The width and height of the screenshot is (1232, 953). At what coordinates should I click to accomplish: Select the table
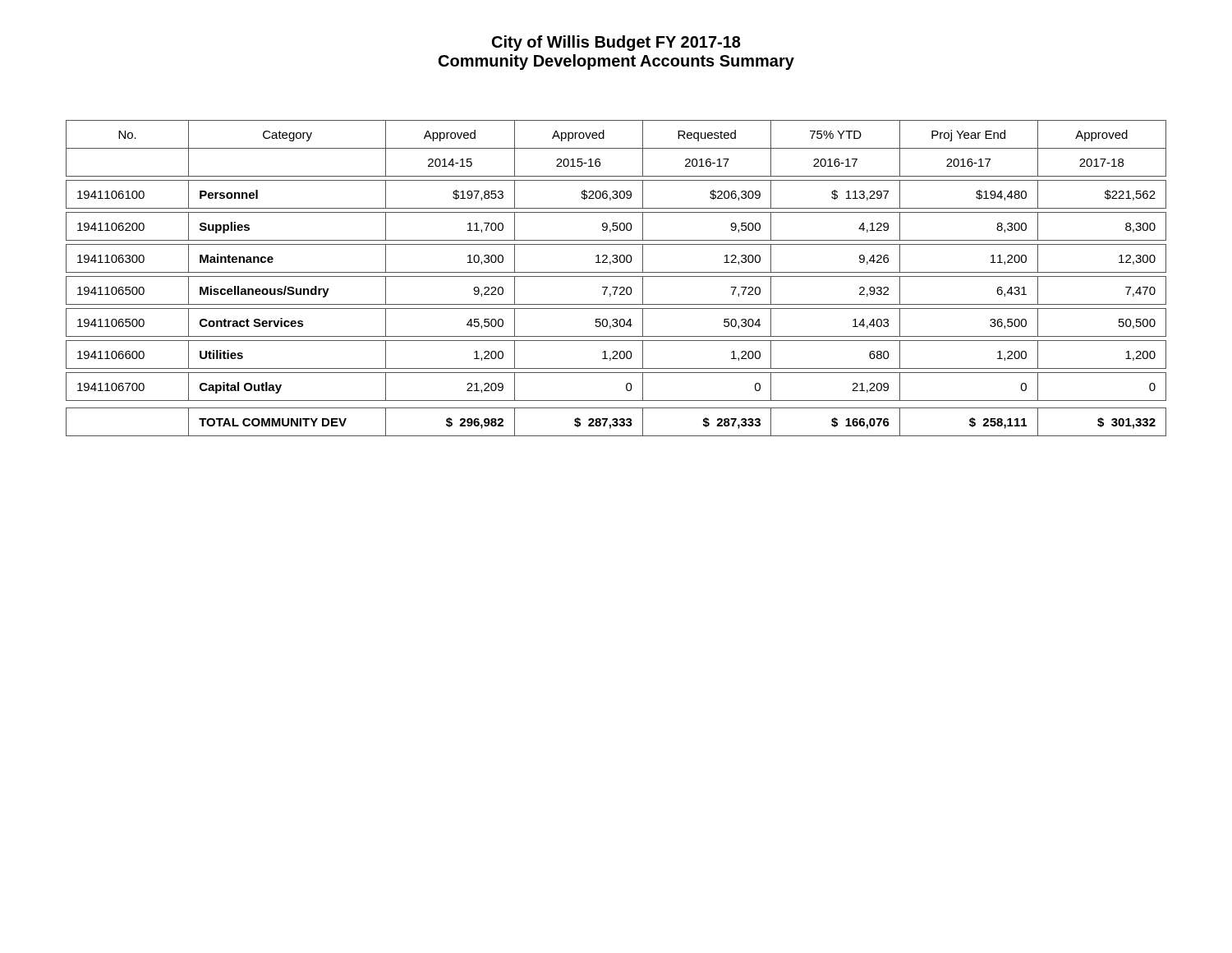(x=616, y=278)
